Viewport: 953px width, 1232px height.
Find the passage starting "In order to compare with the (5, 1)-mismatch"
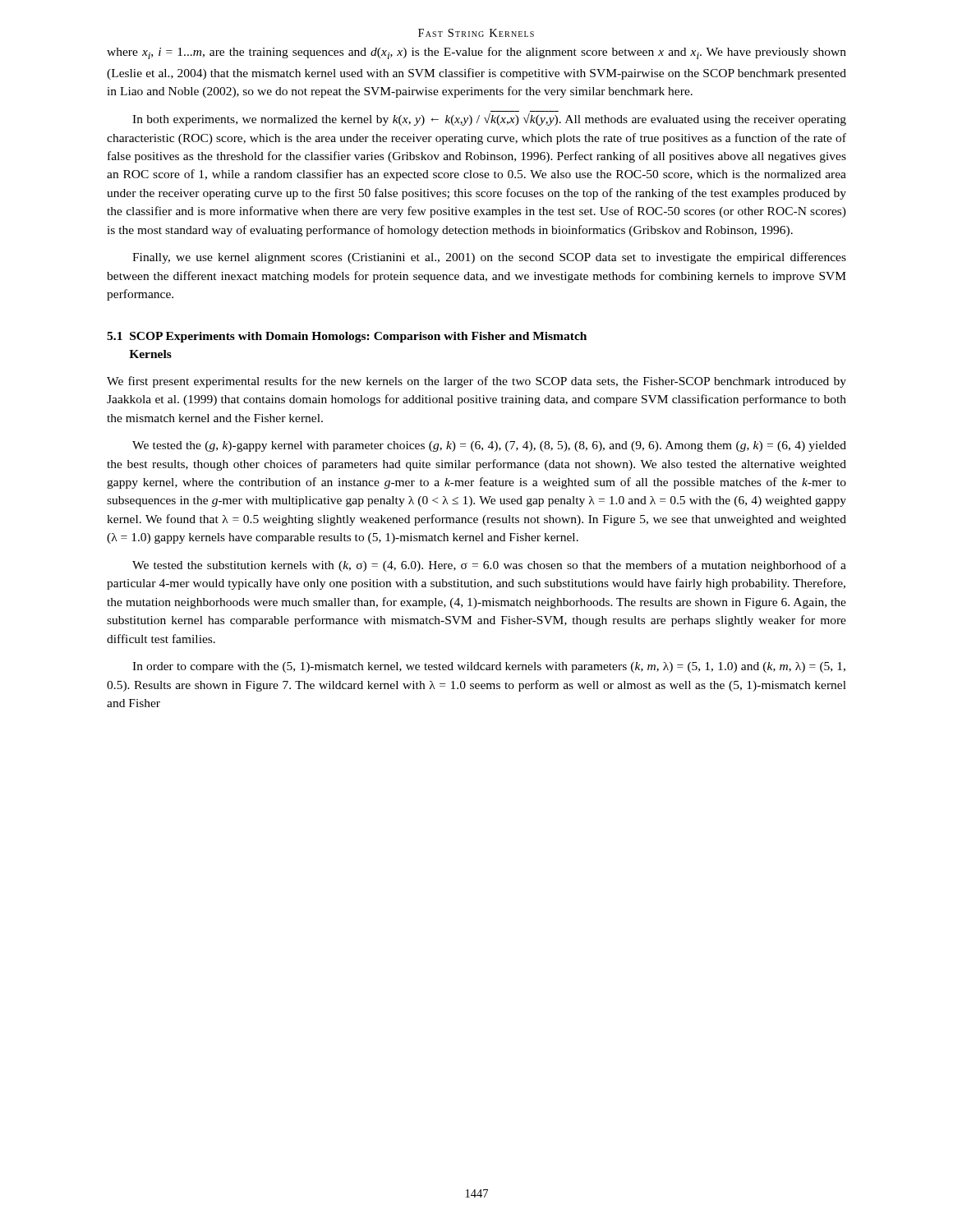(476, 685)
